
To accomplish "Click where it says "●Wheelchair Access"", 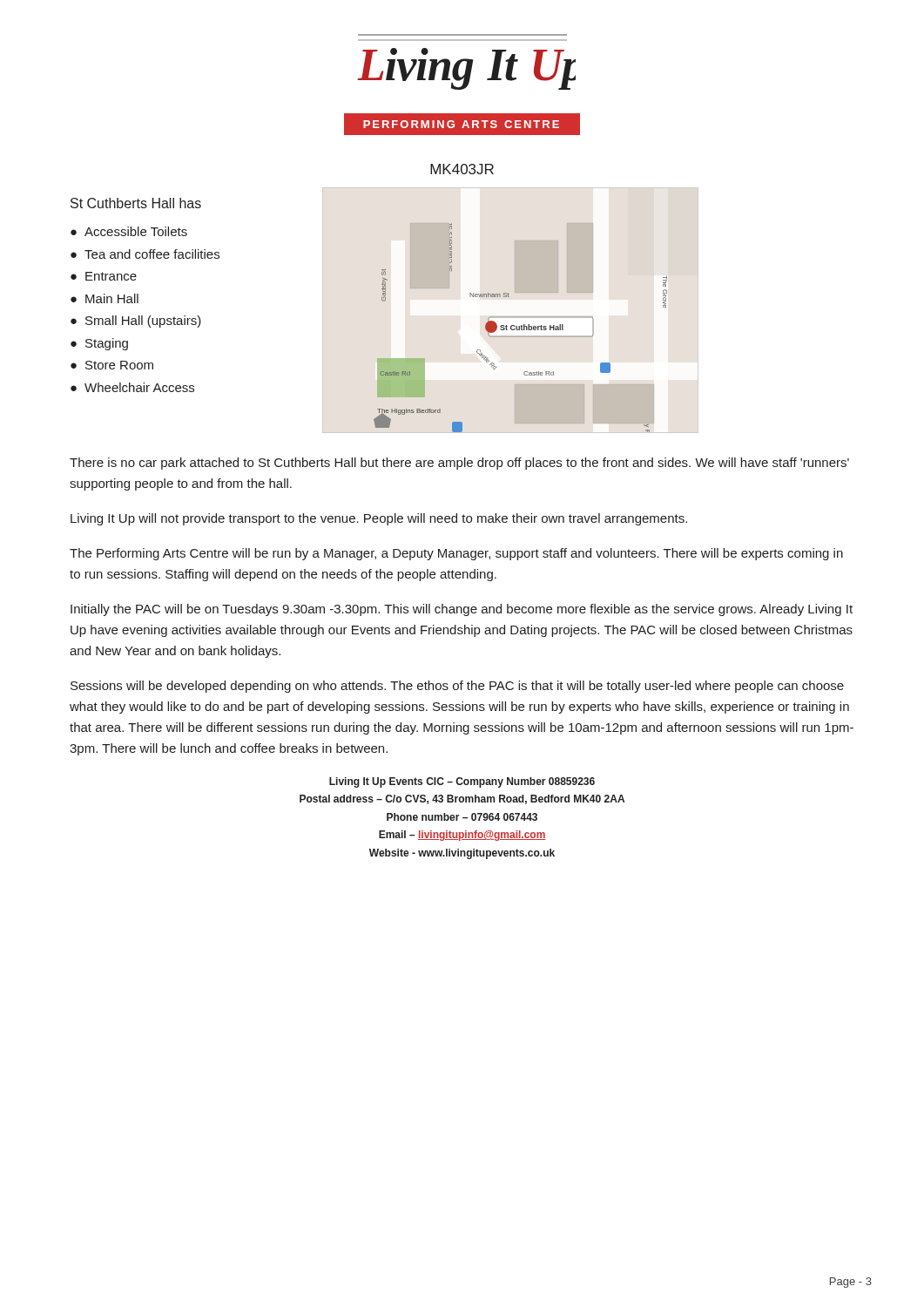I will 132,387.
